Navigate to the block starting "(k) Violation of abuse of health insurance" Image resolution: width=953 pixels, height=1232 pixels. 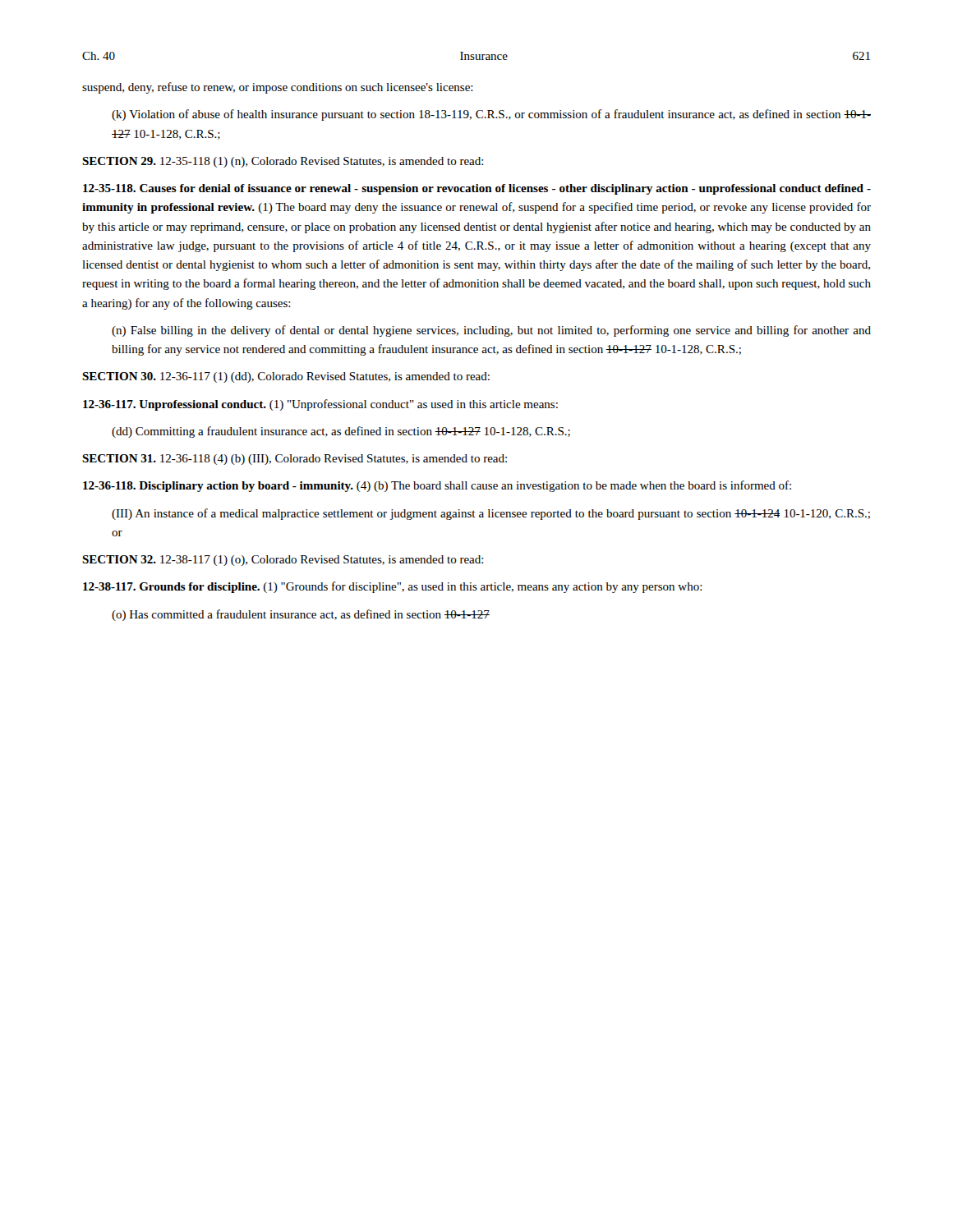(x=491, y=124)
